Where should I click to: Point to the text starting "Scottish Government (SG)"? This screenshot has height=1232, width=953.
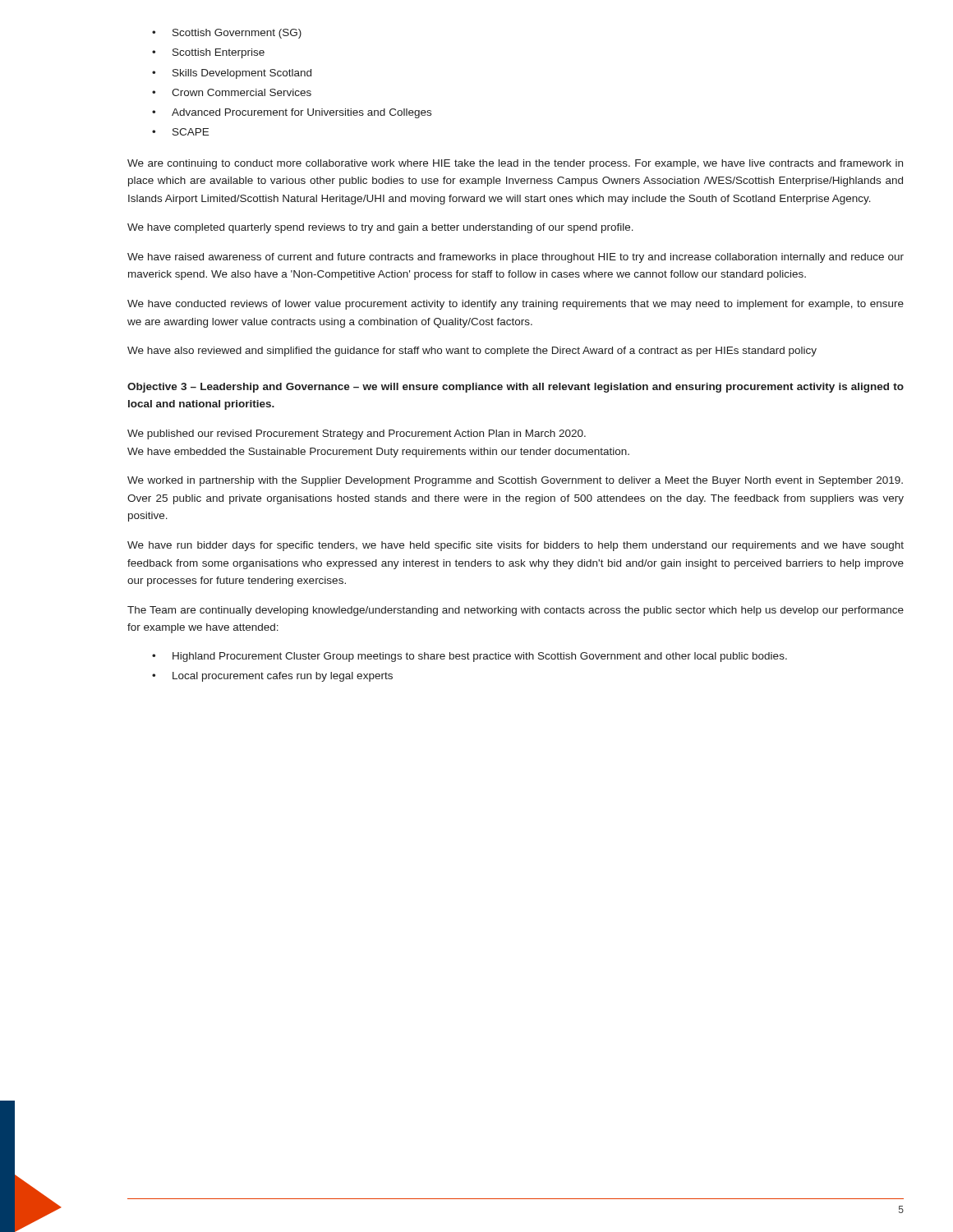pyautogui.click(x=227, y=33)
